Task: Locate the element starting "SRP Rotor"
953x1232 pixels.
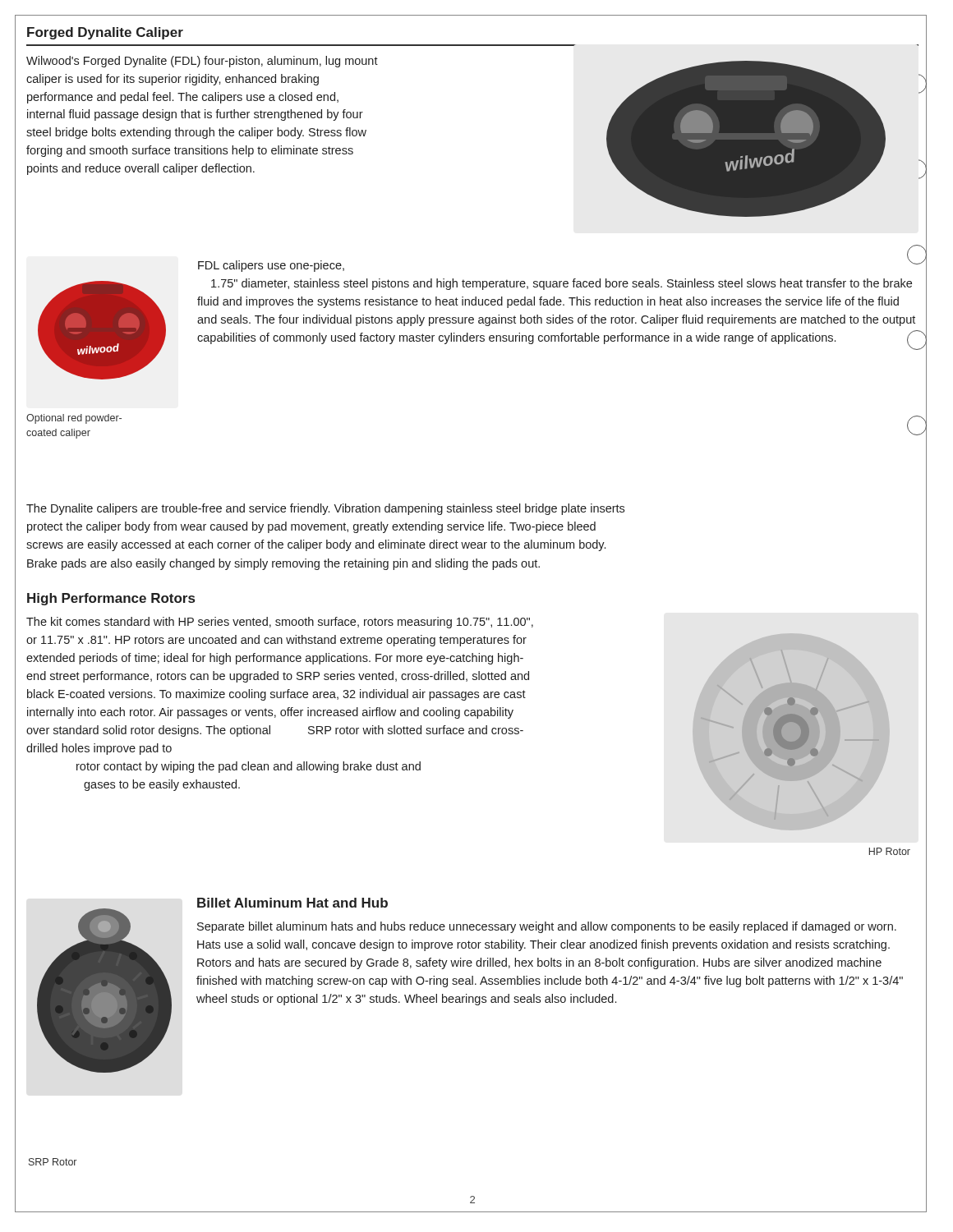Action: pos(52,1162)
